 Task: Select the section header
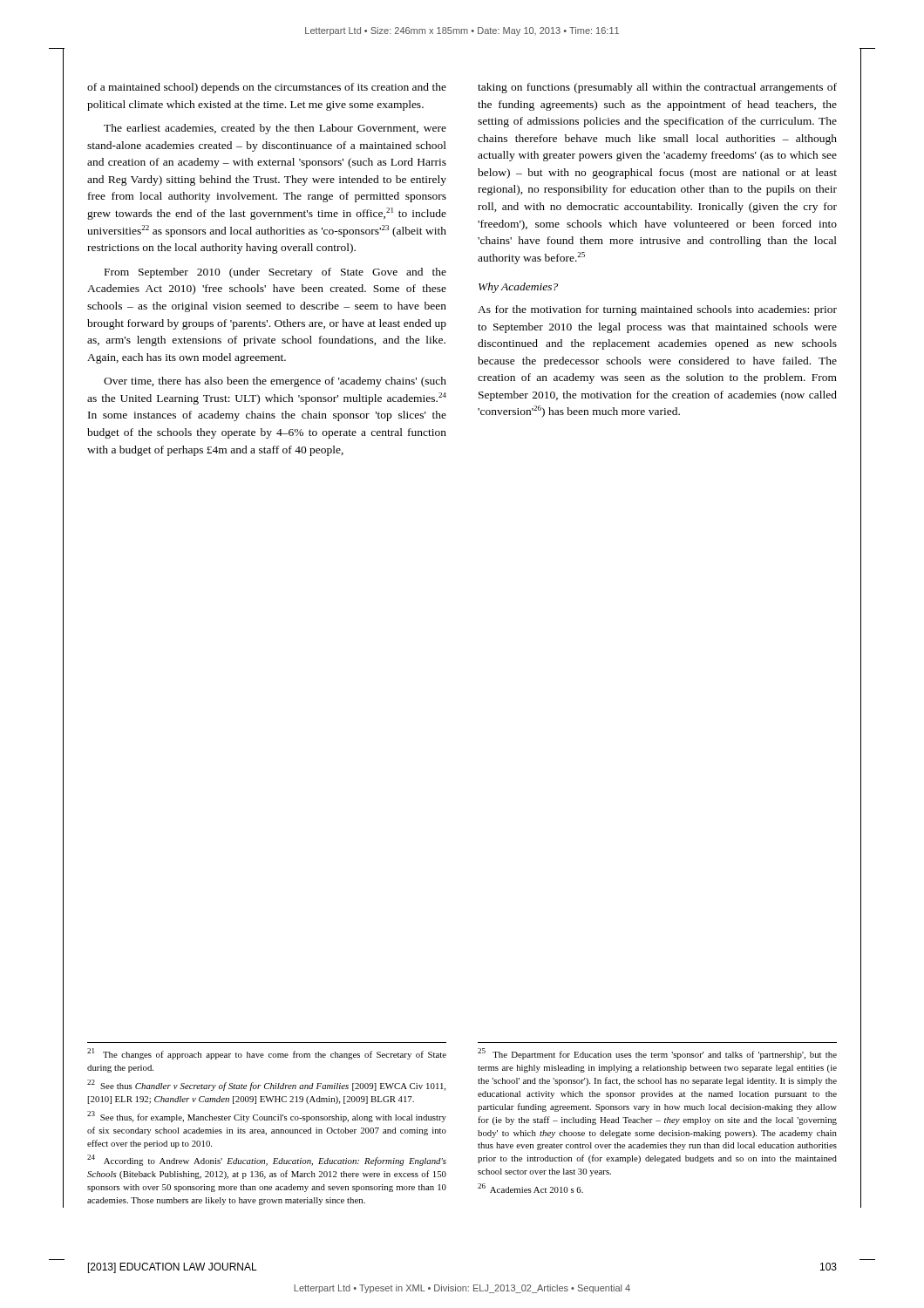657,286
